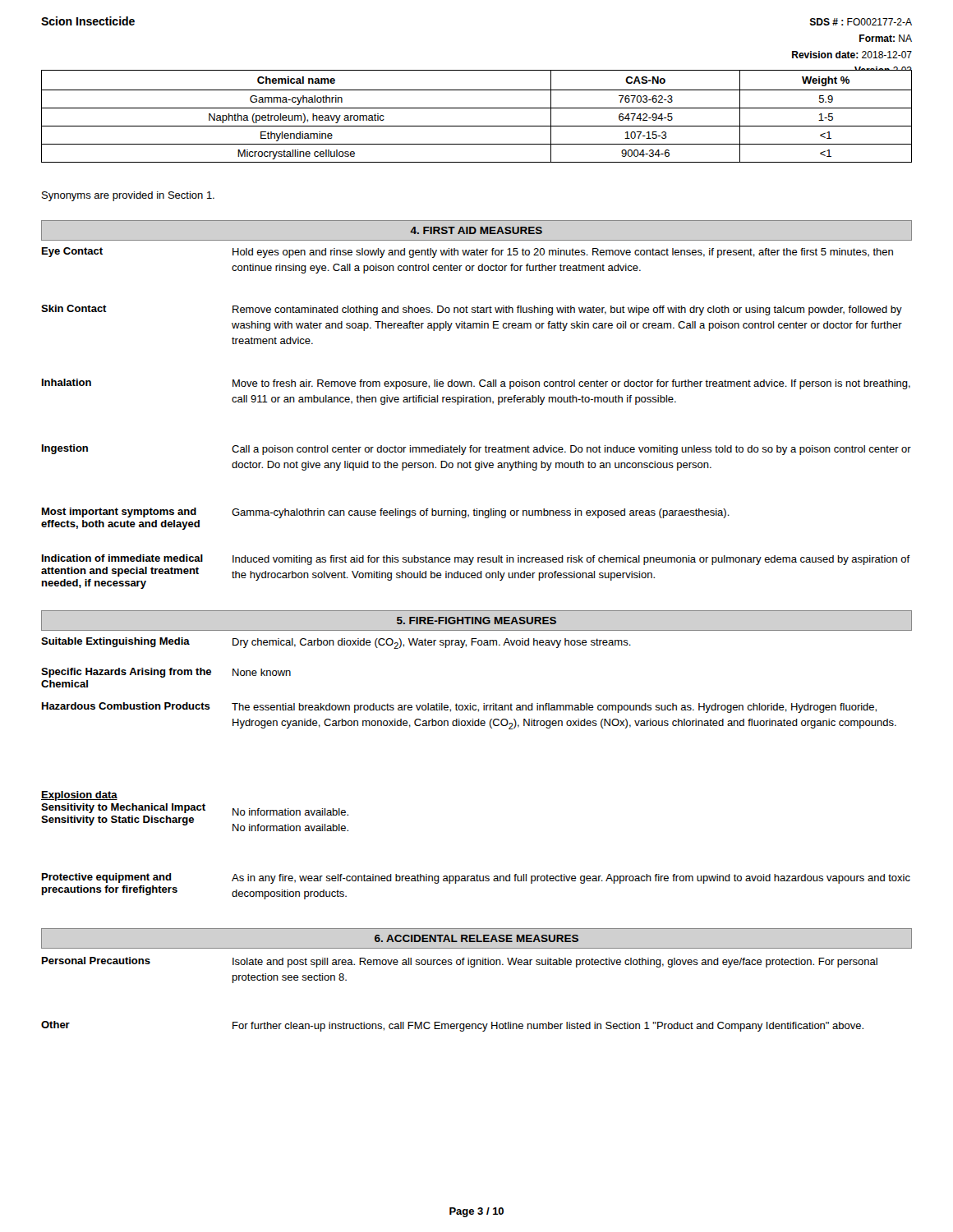This screenshot has height=1232, width=953.
Task: Navigate to the element starting "Protective equipment and"
Action: (476, 886)
